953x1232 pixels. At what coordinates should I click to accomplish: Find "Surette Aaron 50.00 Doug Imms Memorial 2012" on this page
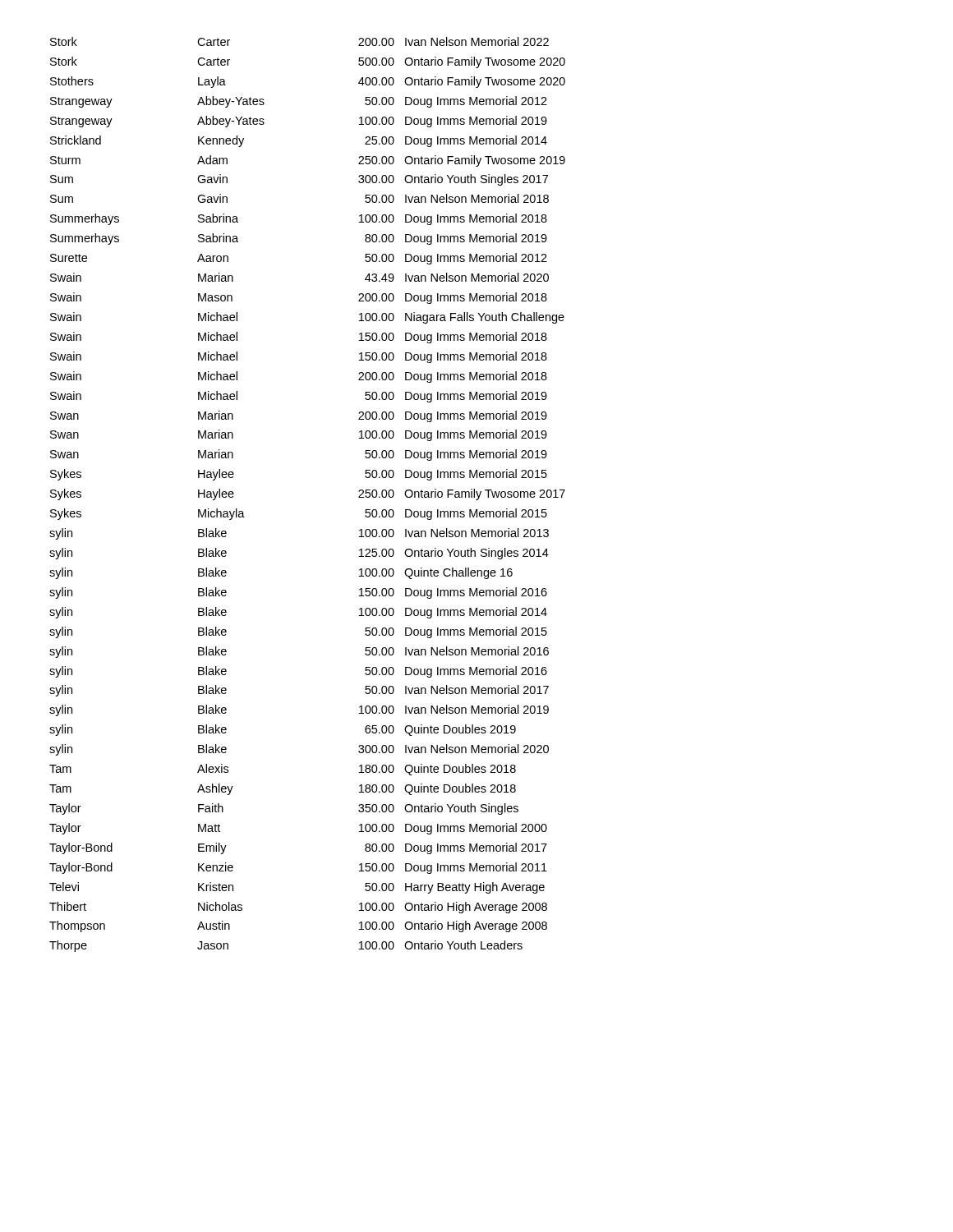pyautogui.click(x=476, y=259)
